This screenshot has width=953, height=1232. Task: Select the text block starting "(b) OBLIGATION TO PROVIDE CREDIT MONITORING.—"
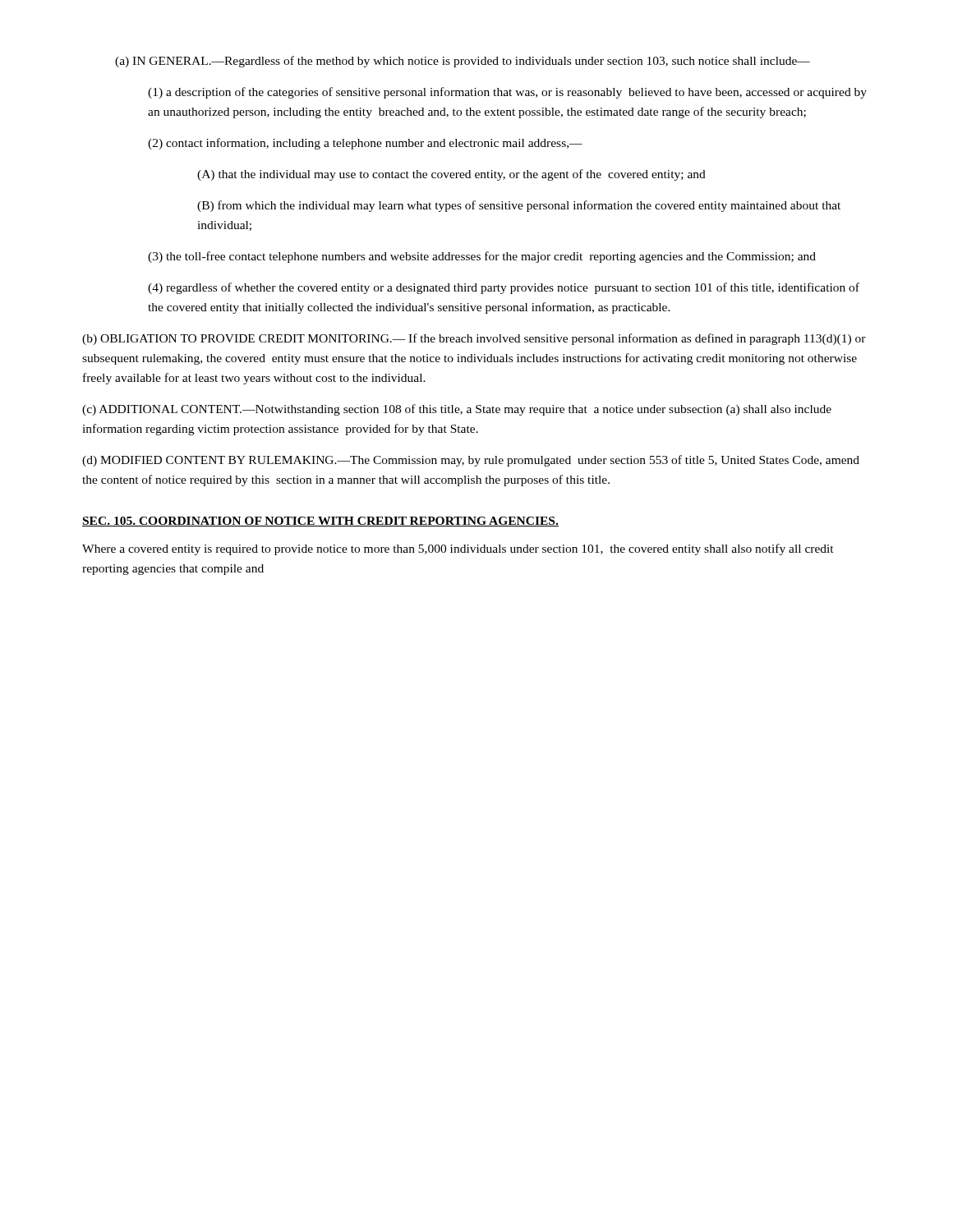pos(474,358)
